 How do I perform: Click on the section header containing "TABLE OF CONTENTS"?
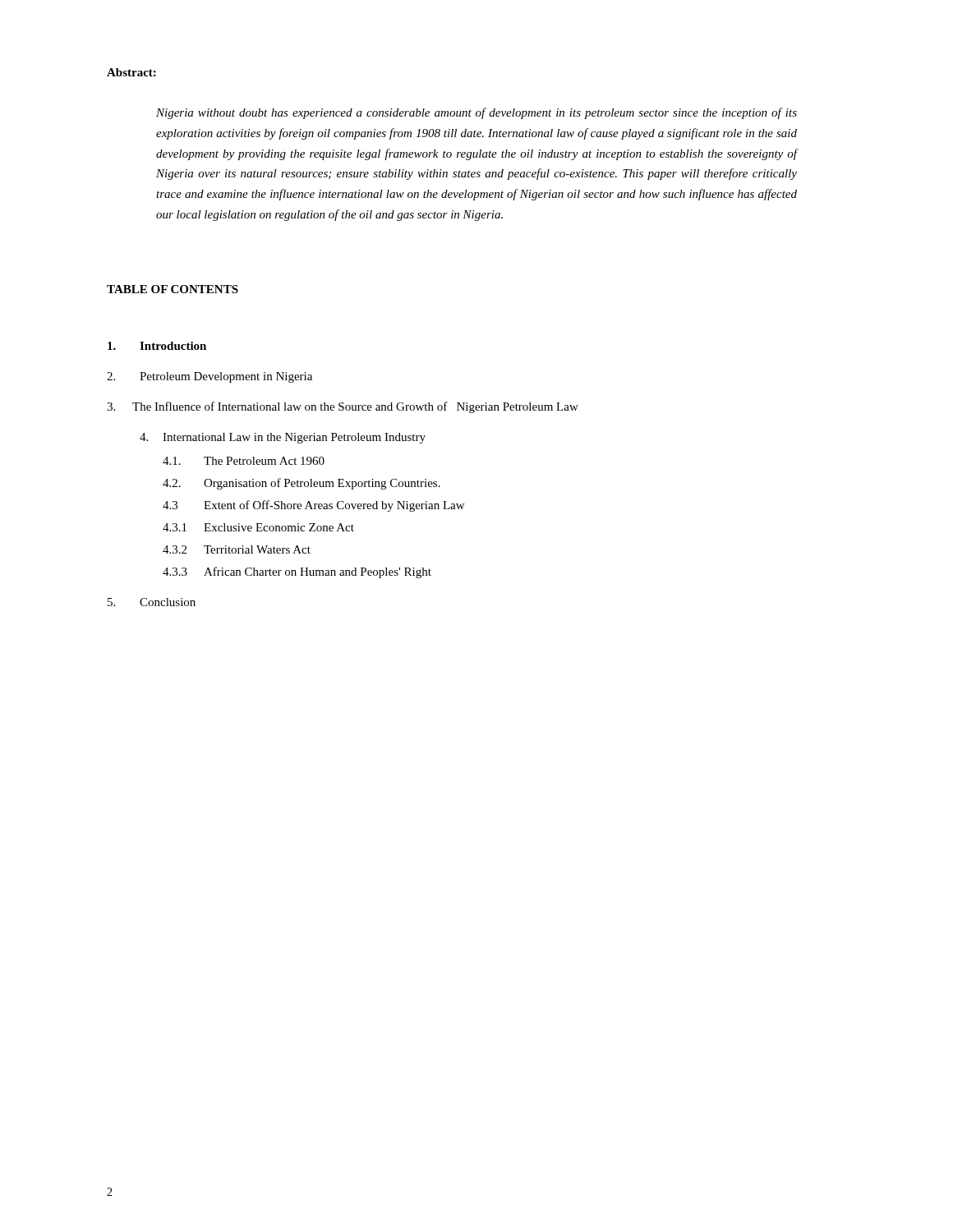173,289
